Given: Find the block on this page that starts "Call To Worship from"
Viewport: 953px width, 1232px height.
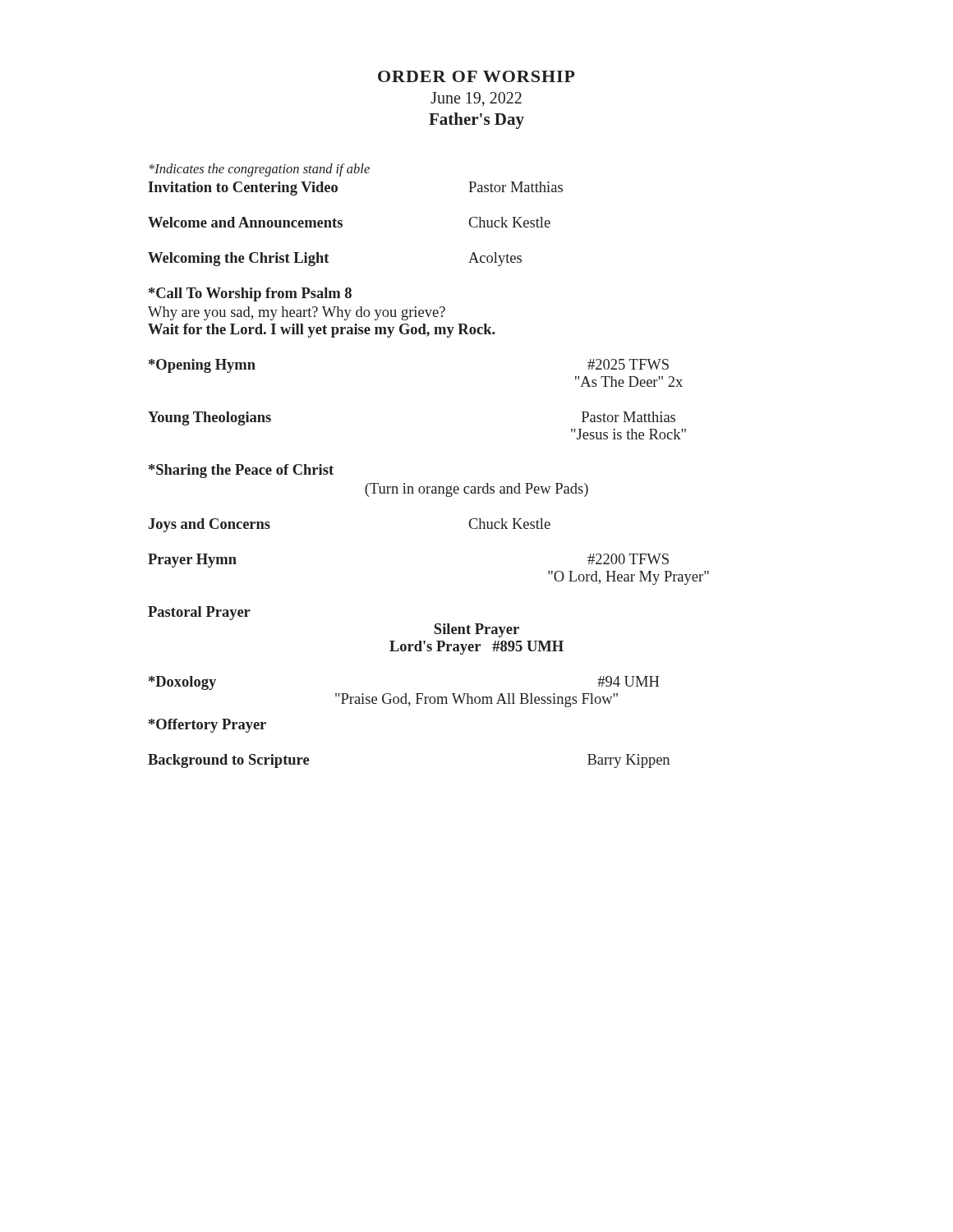Looking at the screenshot, I should pos(250,294).
